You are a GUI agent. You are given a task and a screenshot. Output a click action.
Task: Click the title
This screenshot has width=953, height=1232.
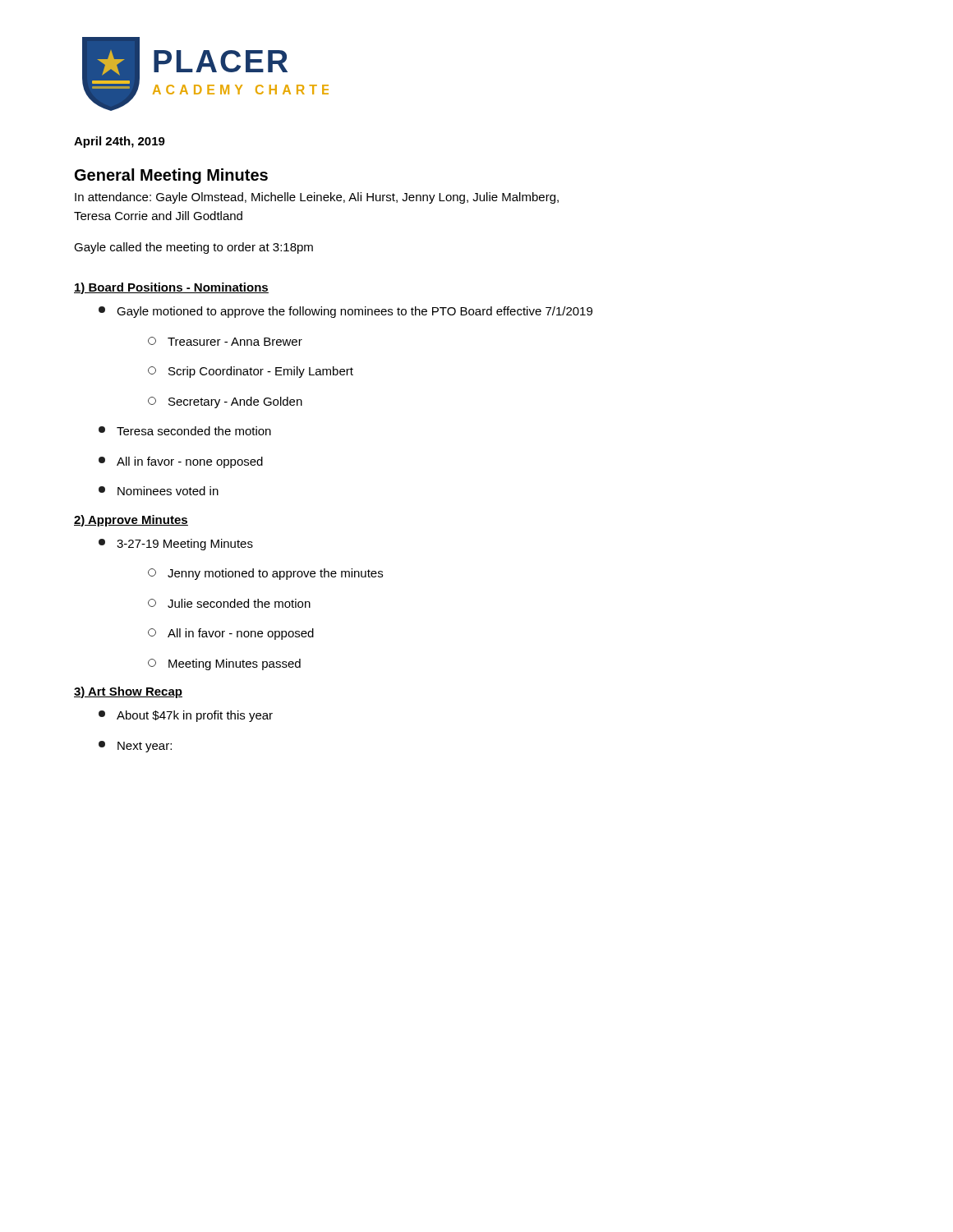click(x=171, y=175)
